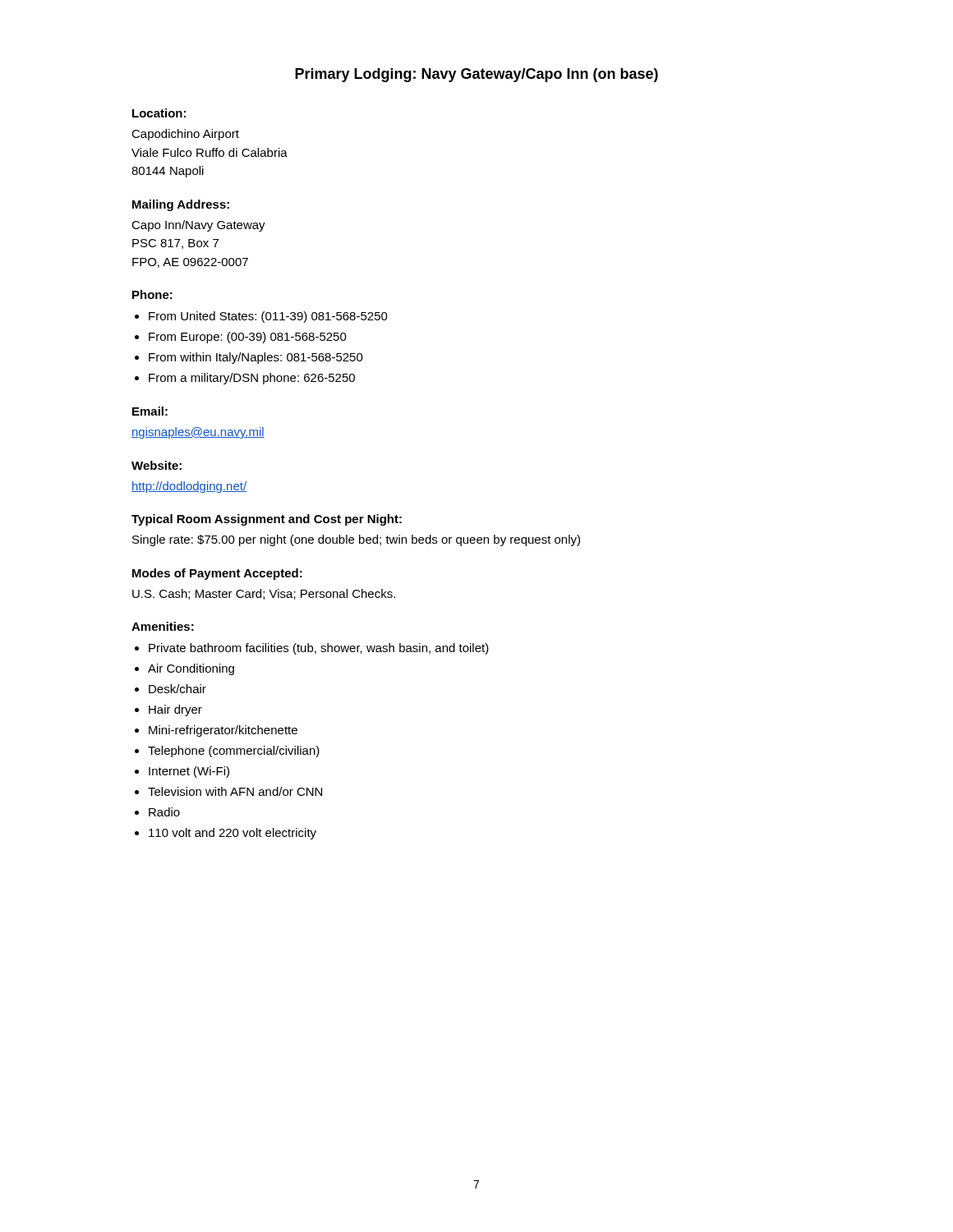Locate the element starting "Television with AFN and/or CNN"
Viewport: 953px width, 1232px height.
[x=236, y=791]
